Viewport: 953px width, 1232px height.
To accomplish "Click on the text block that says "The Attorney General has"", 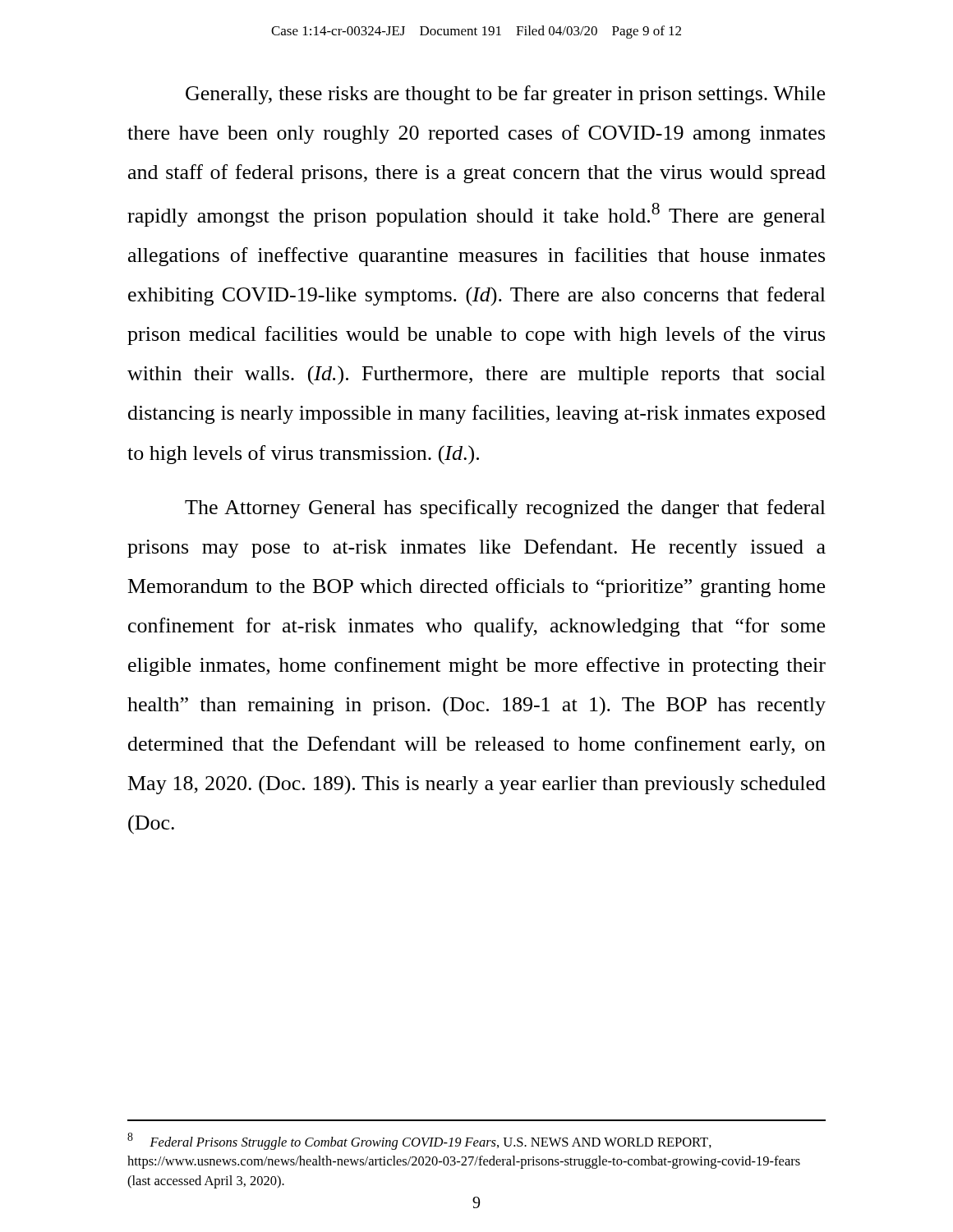I will tap(476, 665).
